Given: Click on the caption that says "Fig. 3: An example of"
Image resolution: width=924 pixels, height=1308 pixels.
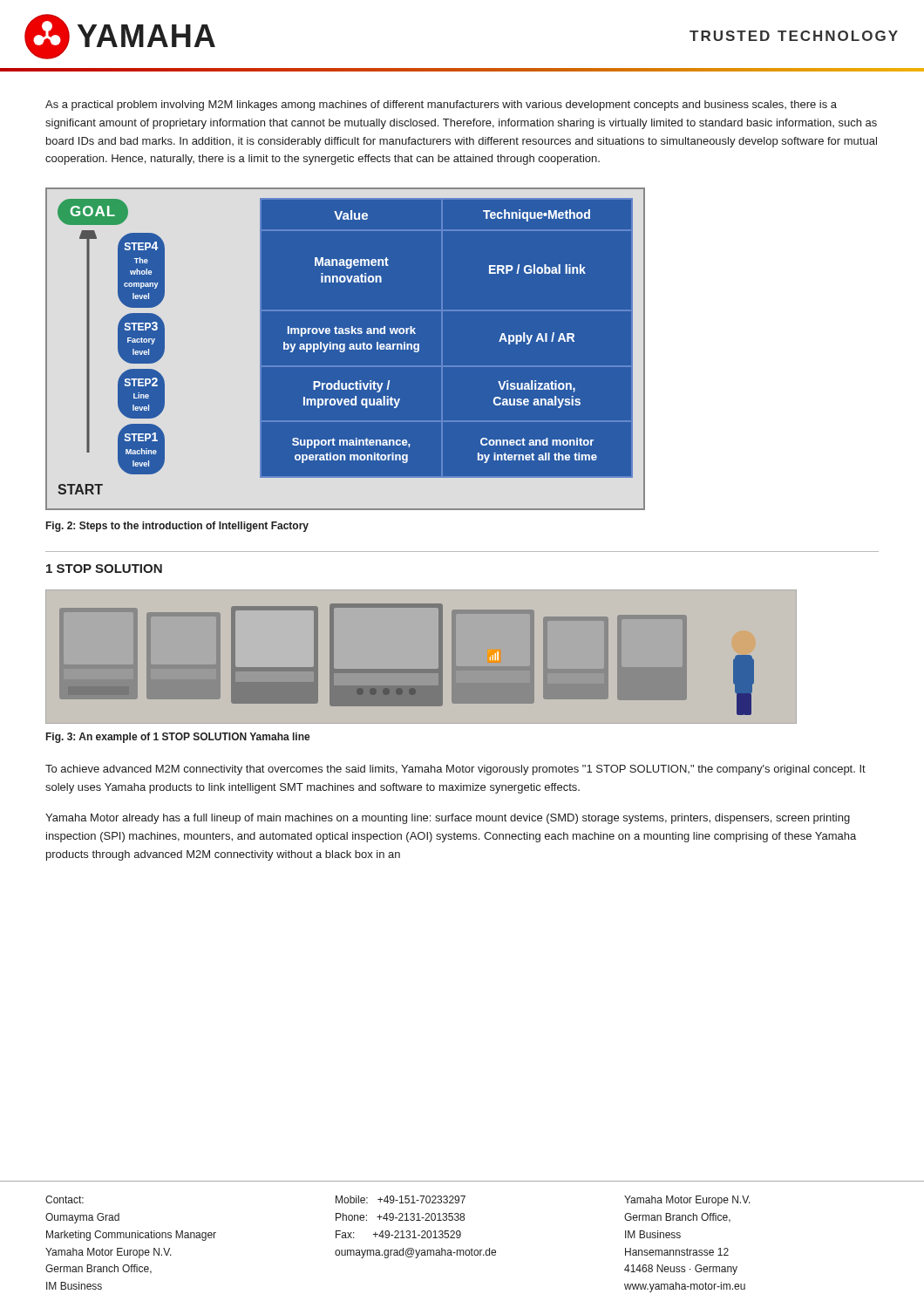Looking at the screenshot, I should click(178, 737).
